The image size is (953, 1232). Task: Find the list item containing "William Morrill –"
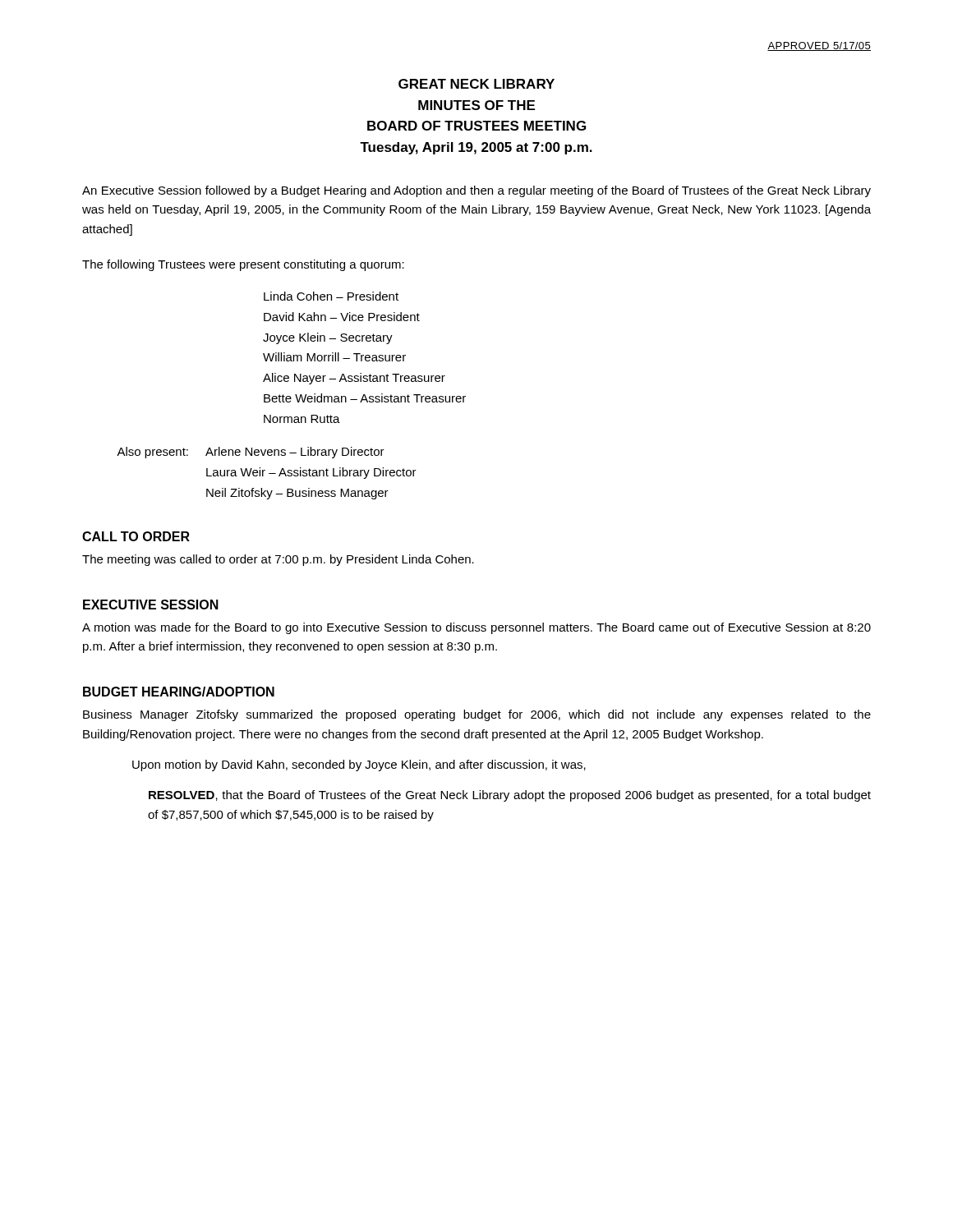[x=334, y=357]
